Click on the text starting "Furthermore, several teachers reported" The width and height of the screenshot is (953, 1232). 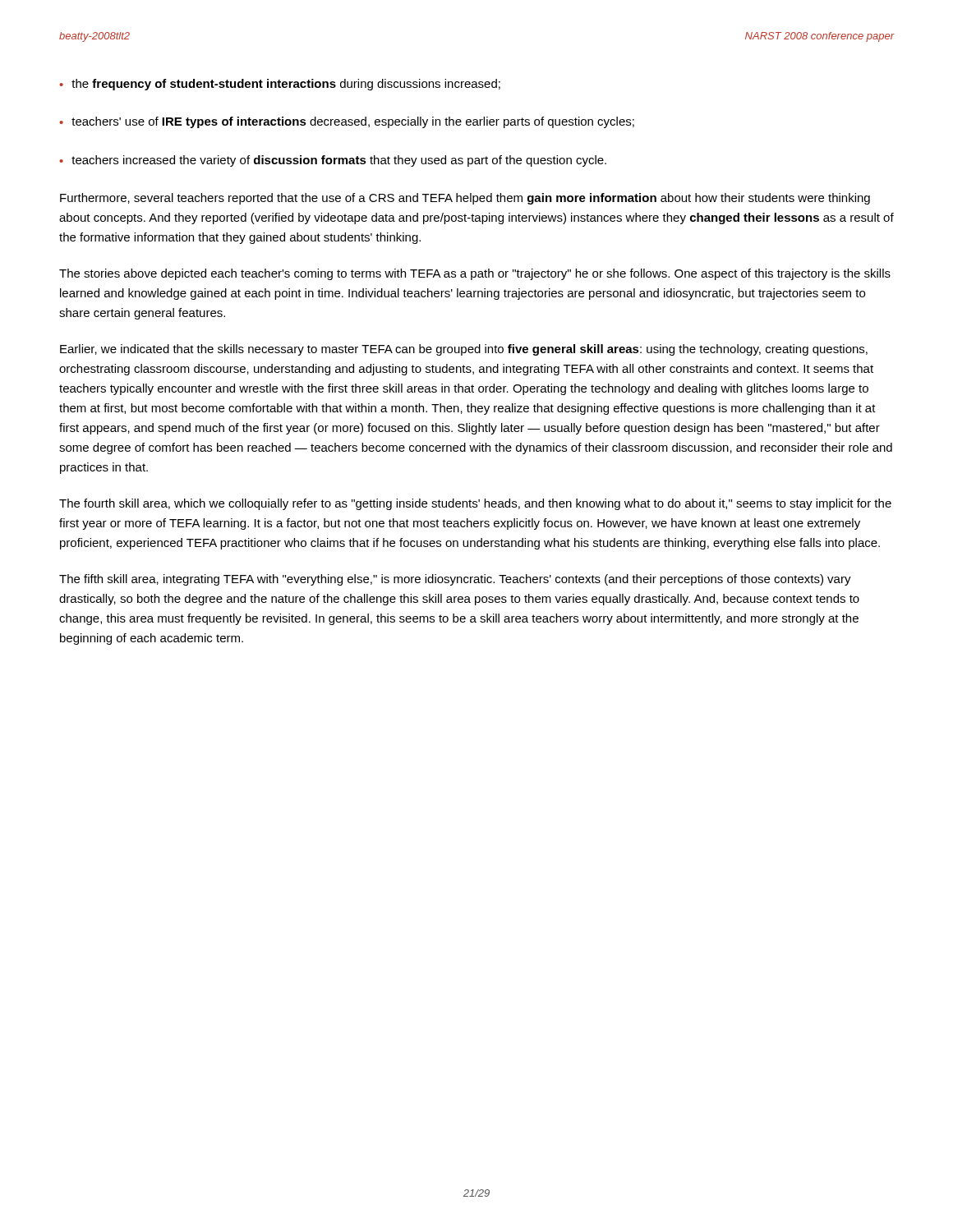point(476,217)
